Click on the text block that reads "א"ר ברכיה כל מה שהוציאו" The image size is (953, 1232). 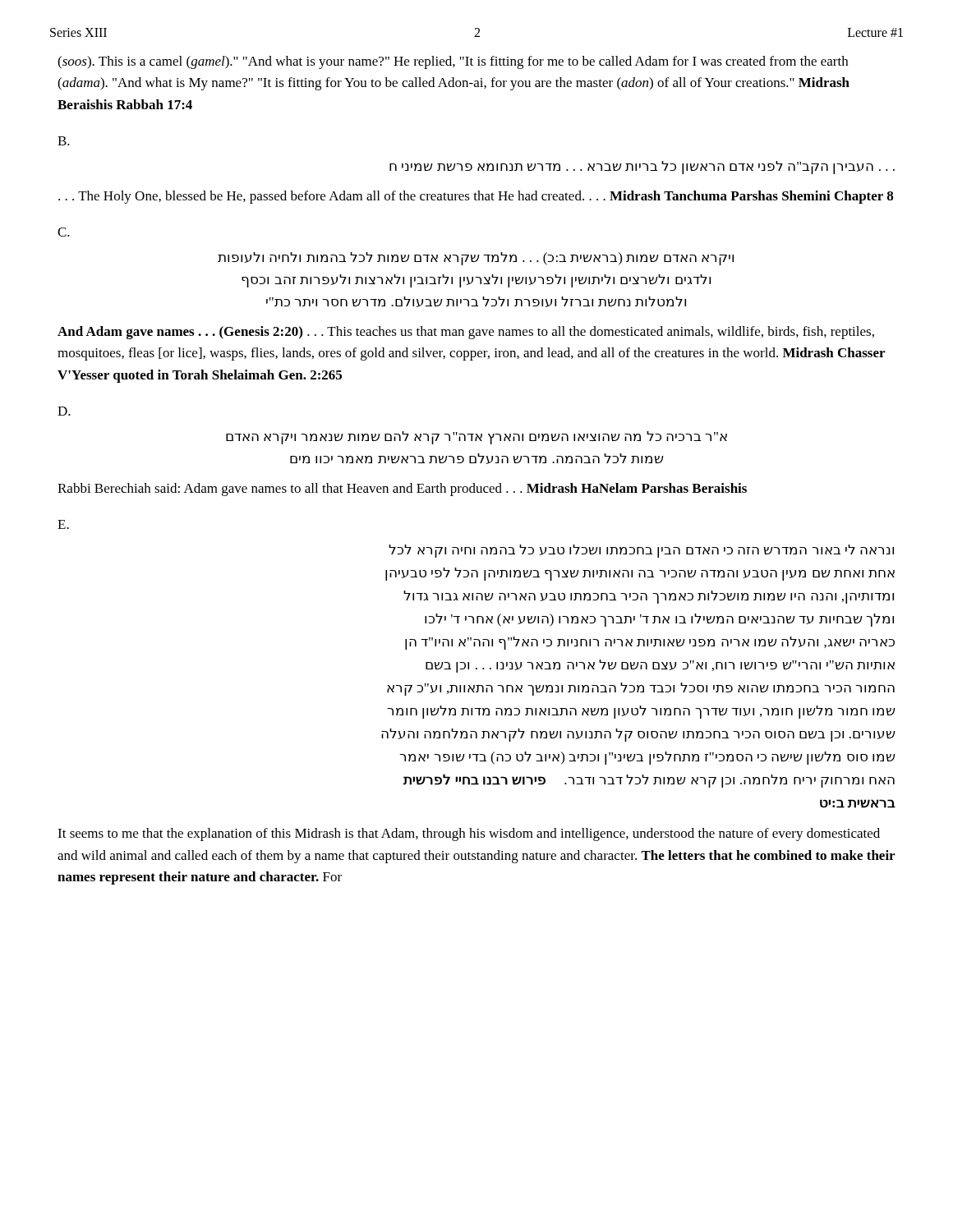coord(476,447)
